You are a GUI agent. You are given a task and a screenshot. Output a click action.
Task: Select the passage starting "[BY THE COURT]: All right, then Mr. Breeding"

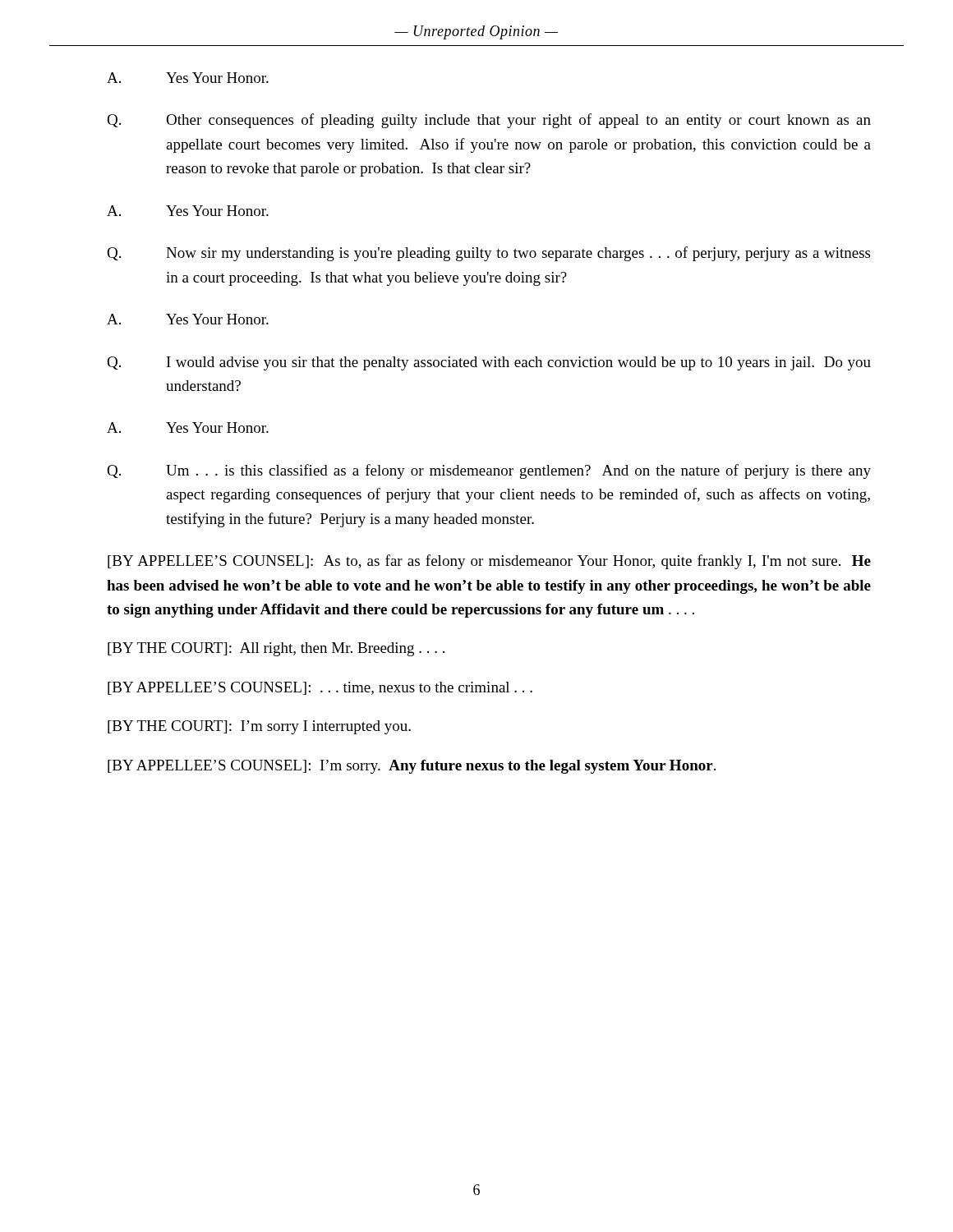point(276,648)
